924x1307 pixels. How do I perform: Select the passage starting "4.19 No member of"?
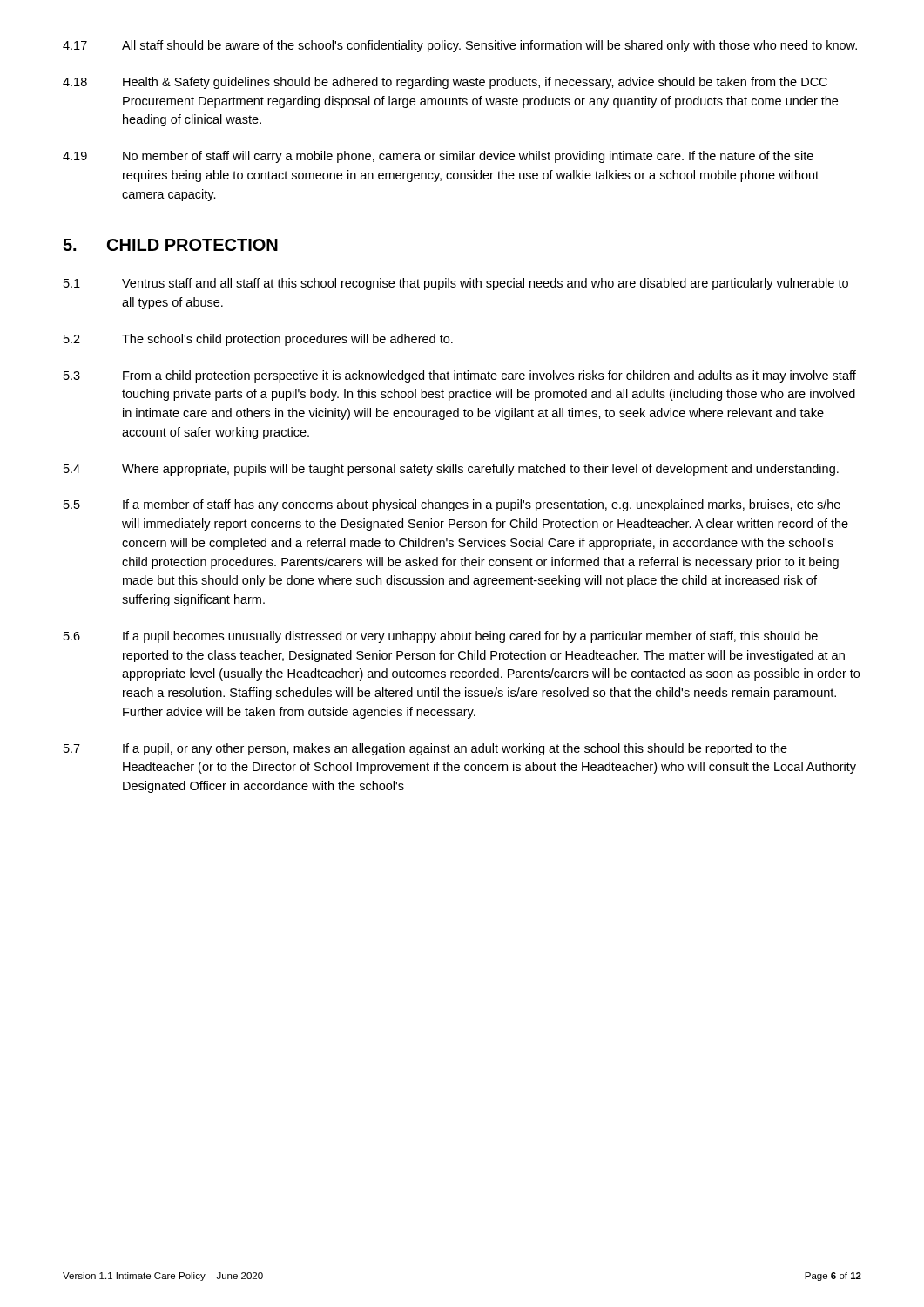462,176
